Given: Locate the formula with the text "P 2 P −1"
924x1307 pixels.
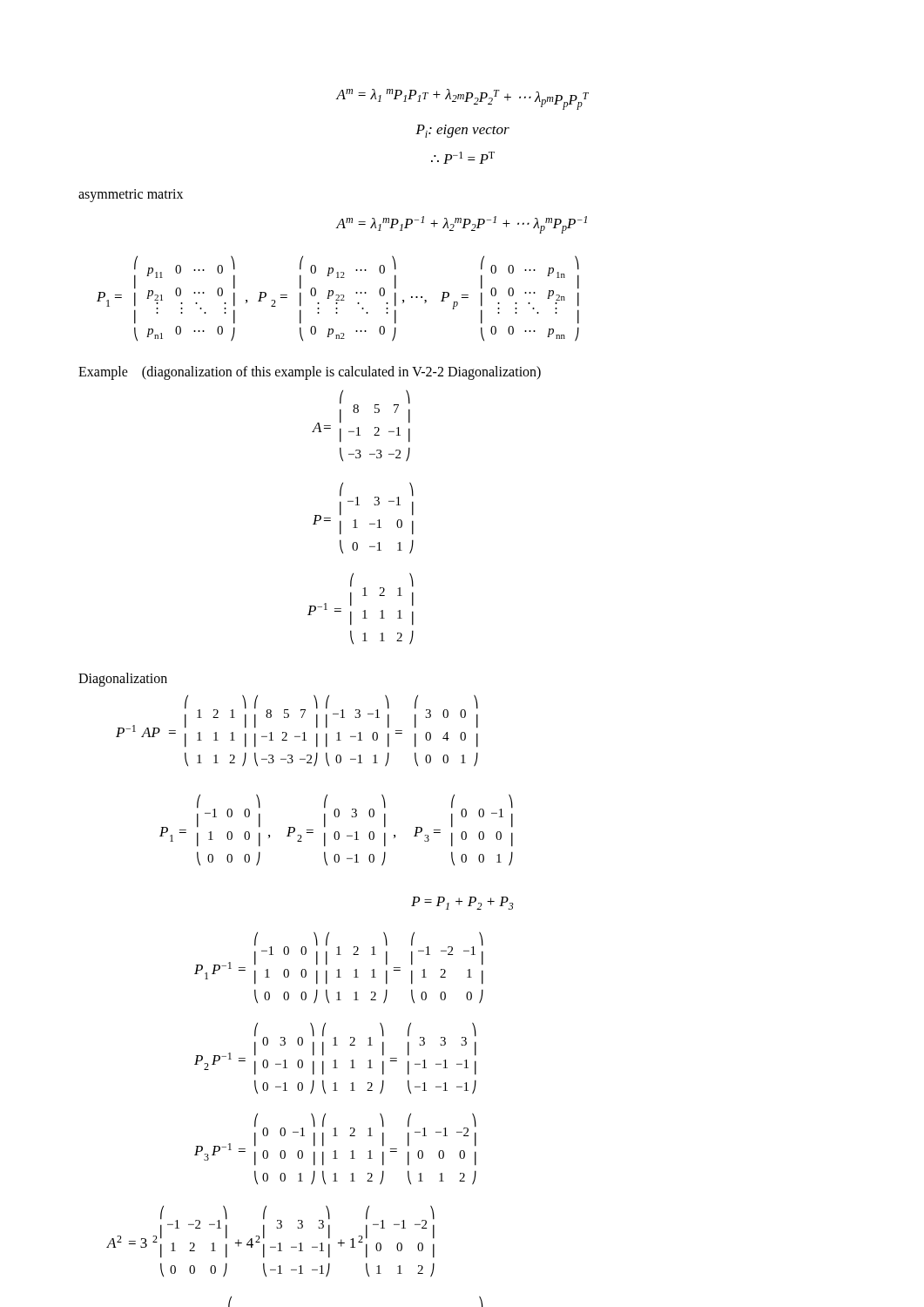Looking at the screenshot, I should (x=462, y=1061).
